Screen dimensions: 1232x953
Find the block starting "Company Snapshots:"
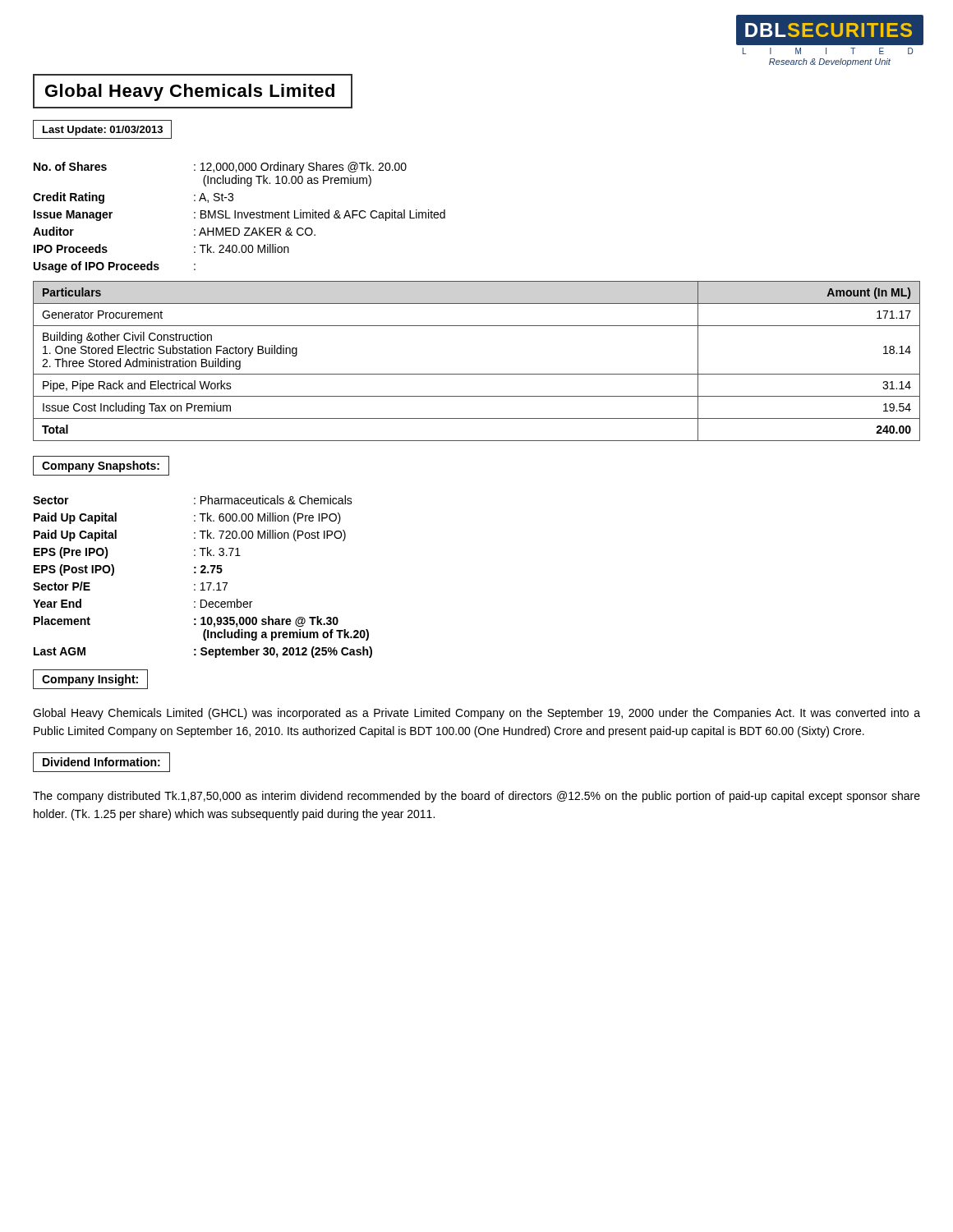click(101, 466)
